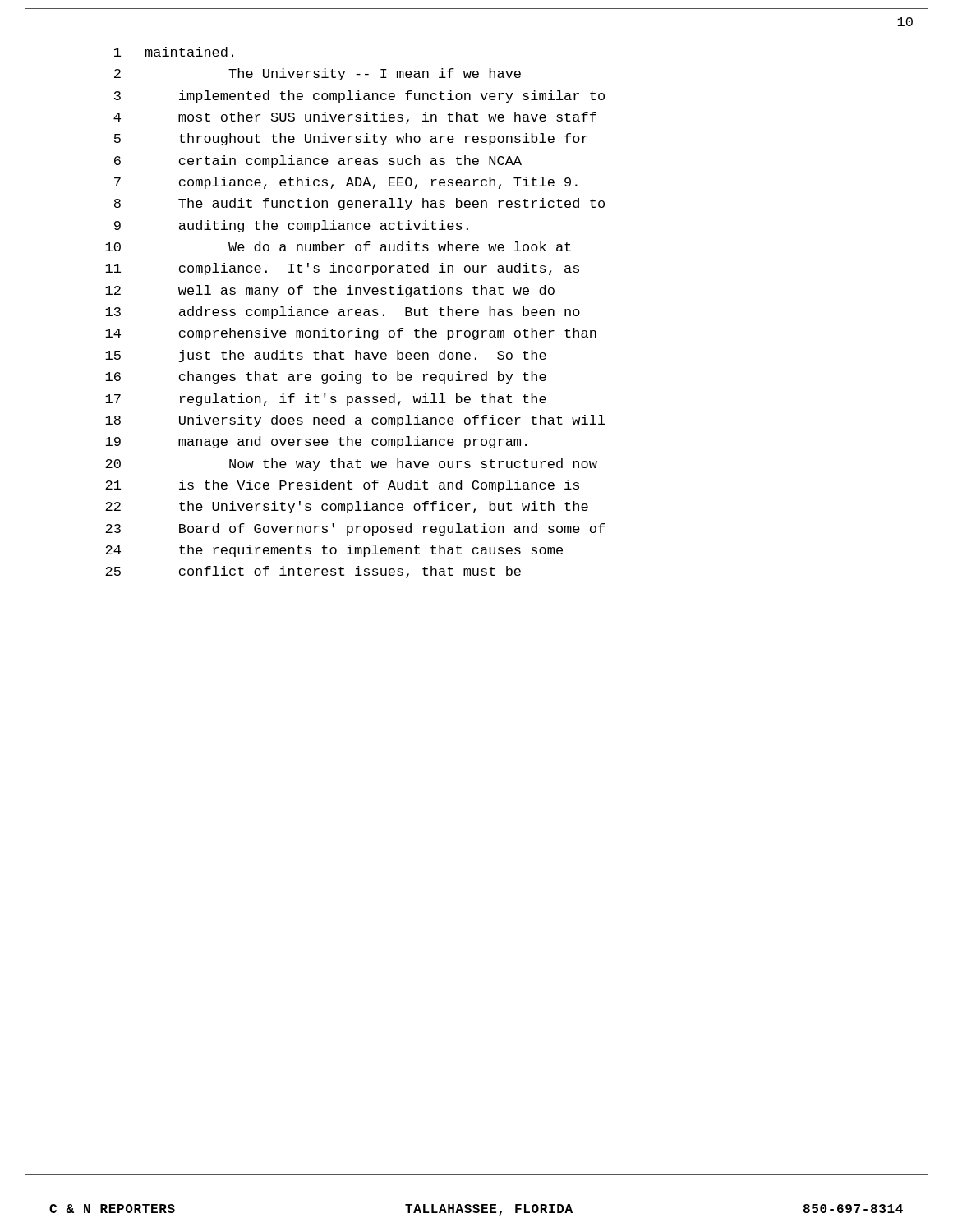Select the region starting "3 implemented the compliance function very similar"
This screenshot has height=1232, width=953.
click(x=485, y=97)
